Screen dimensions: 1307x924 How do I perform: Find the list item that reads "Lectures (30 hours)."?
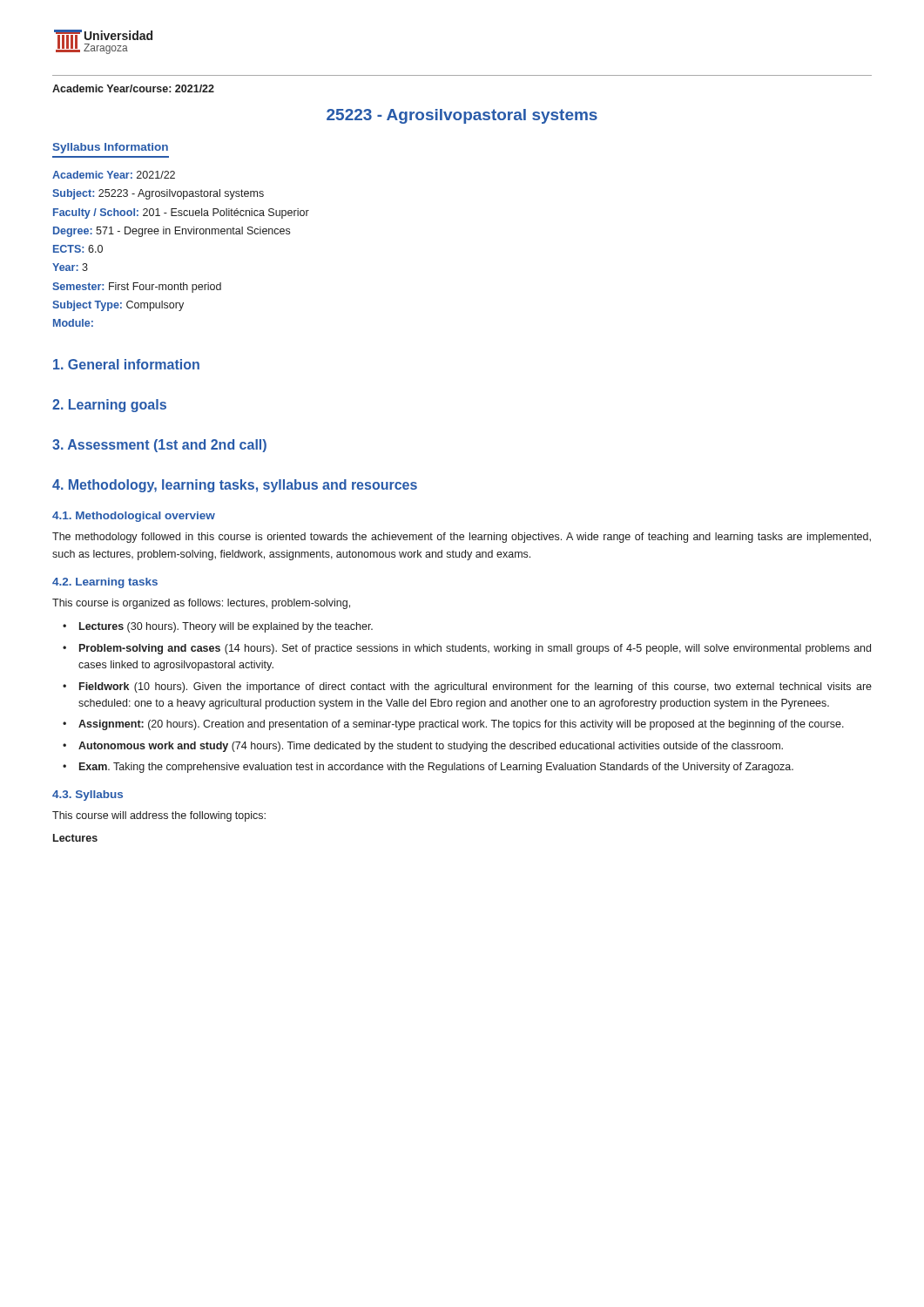point(226,627)
